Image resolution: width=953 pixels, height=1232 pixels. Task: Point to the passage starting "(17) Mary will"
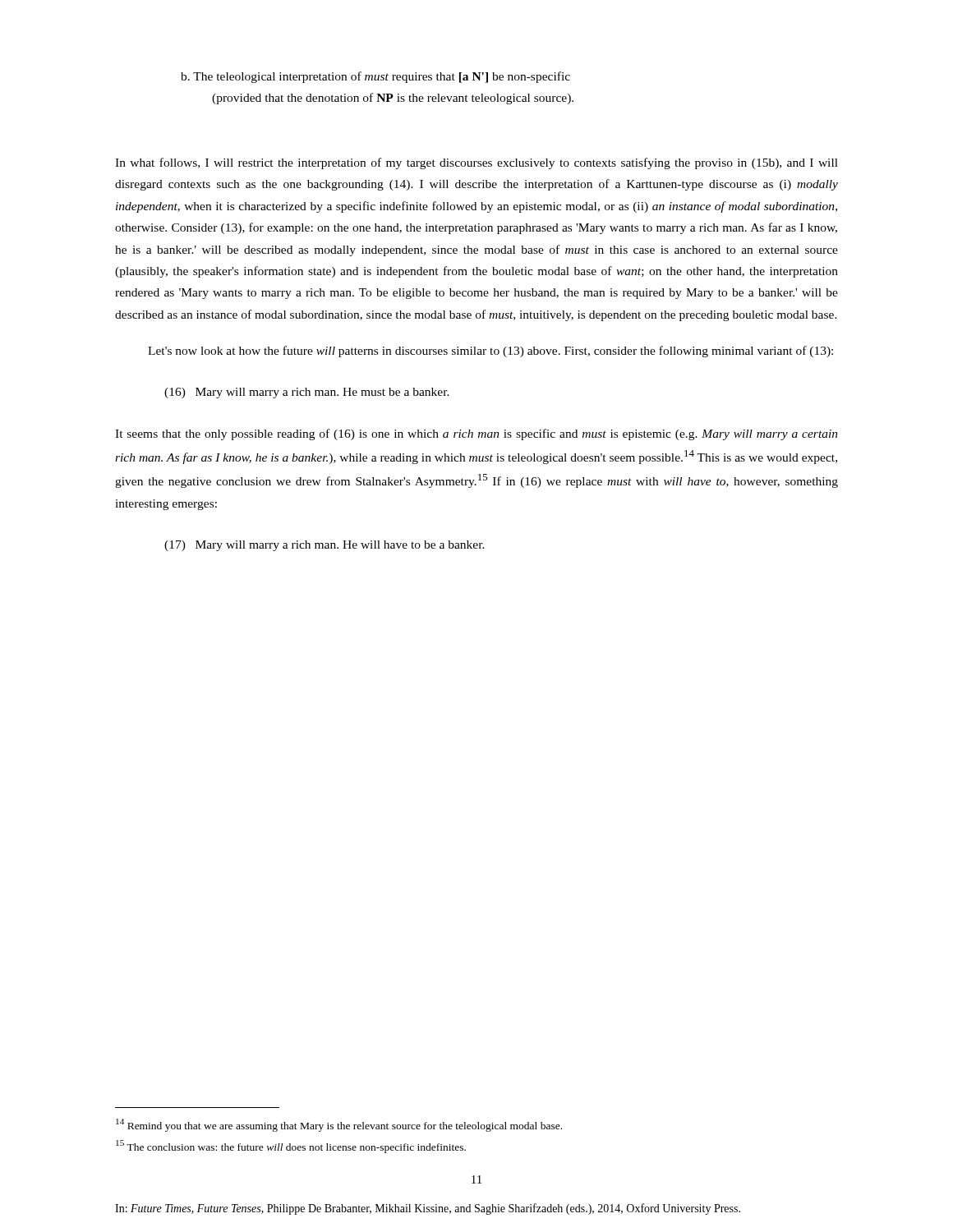(325, 544)
